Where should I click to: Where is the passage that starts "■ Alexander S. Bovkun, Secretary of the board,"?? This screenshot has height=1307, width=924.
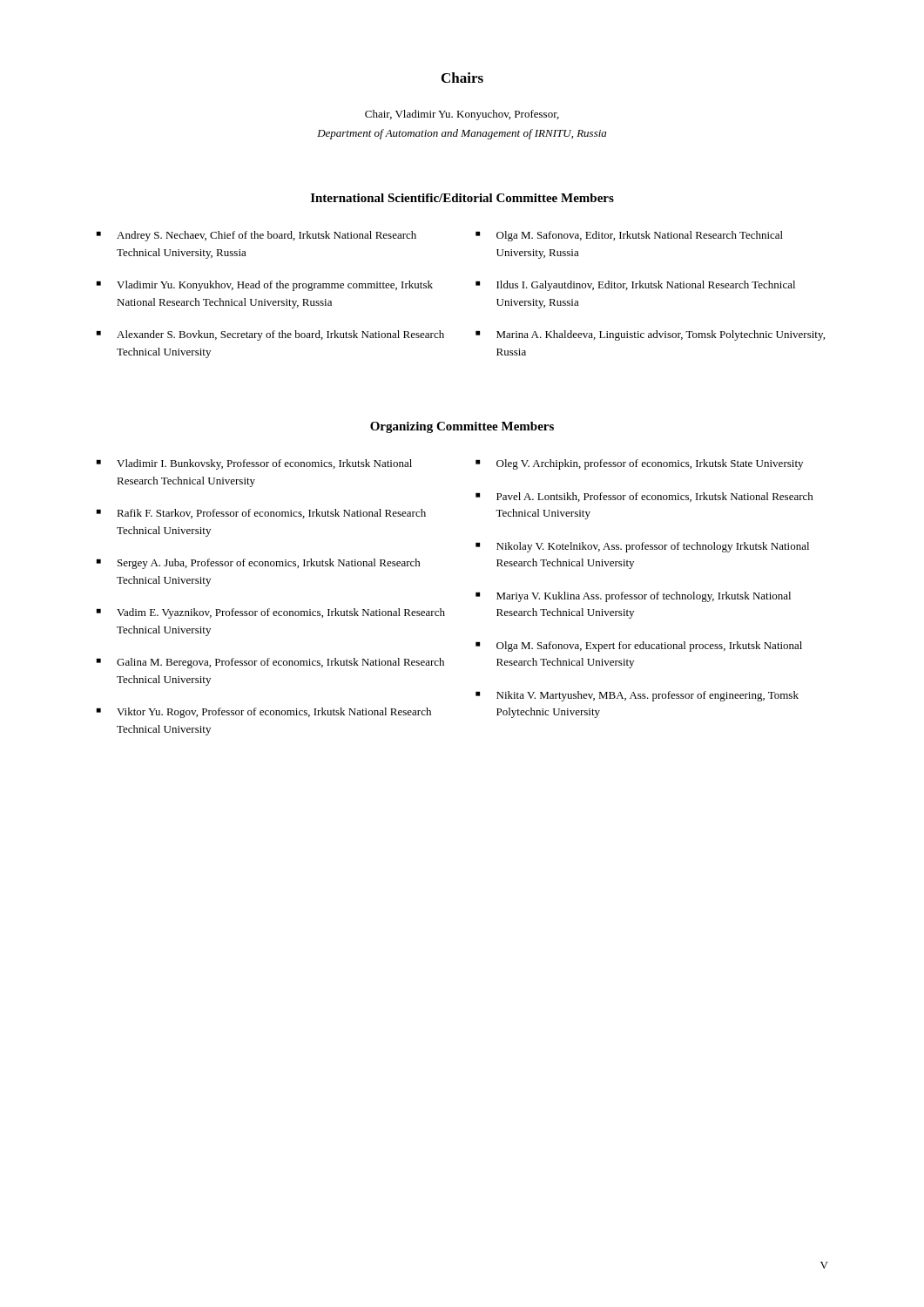[272, 343]
